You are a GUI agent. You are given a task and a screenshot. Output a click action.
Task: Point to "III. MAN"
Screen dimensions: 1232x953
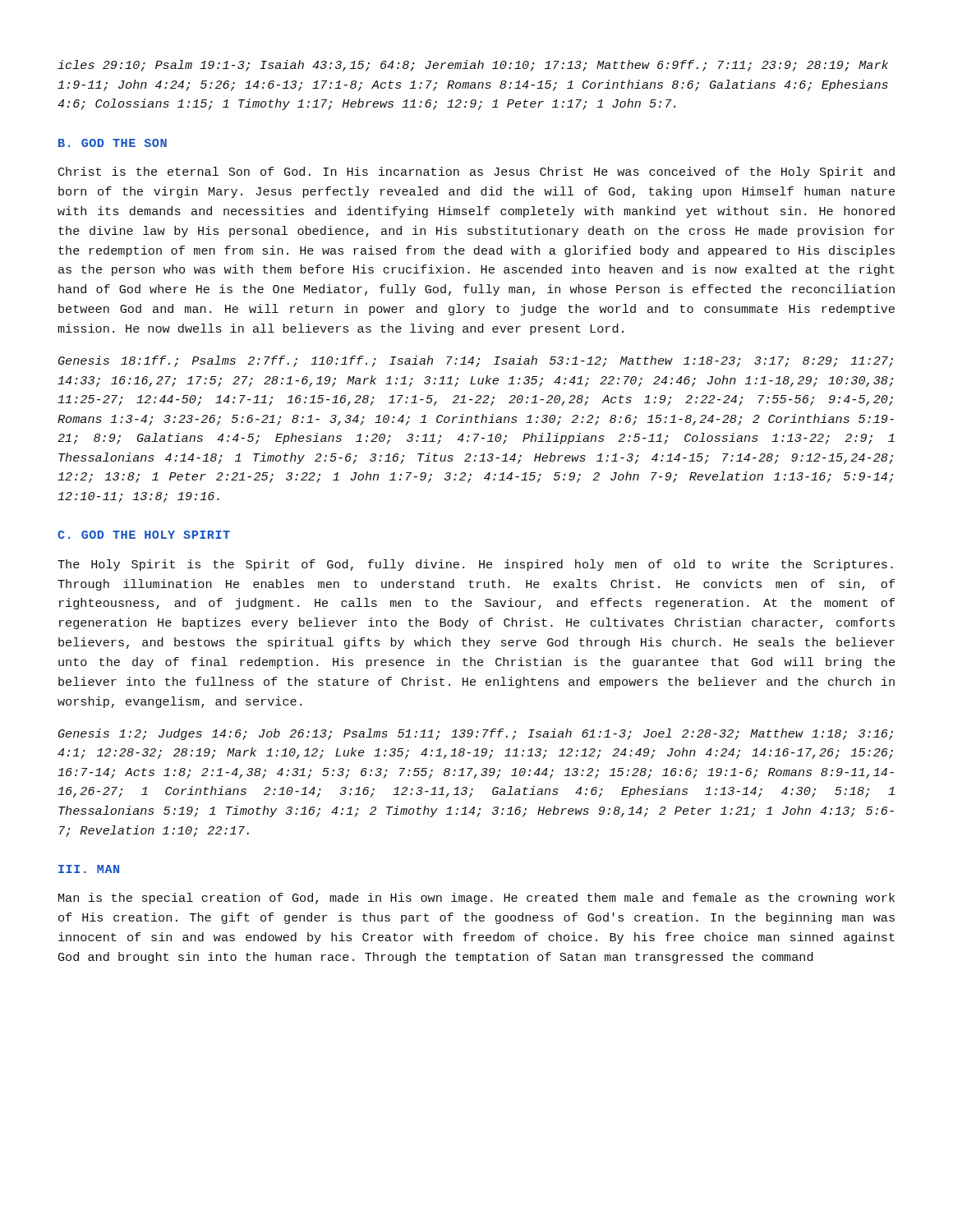click(x=89, y=870)
